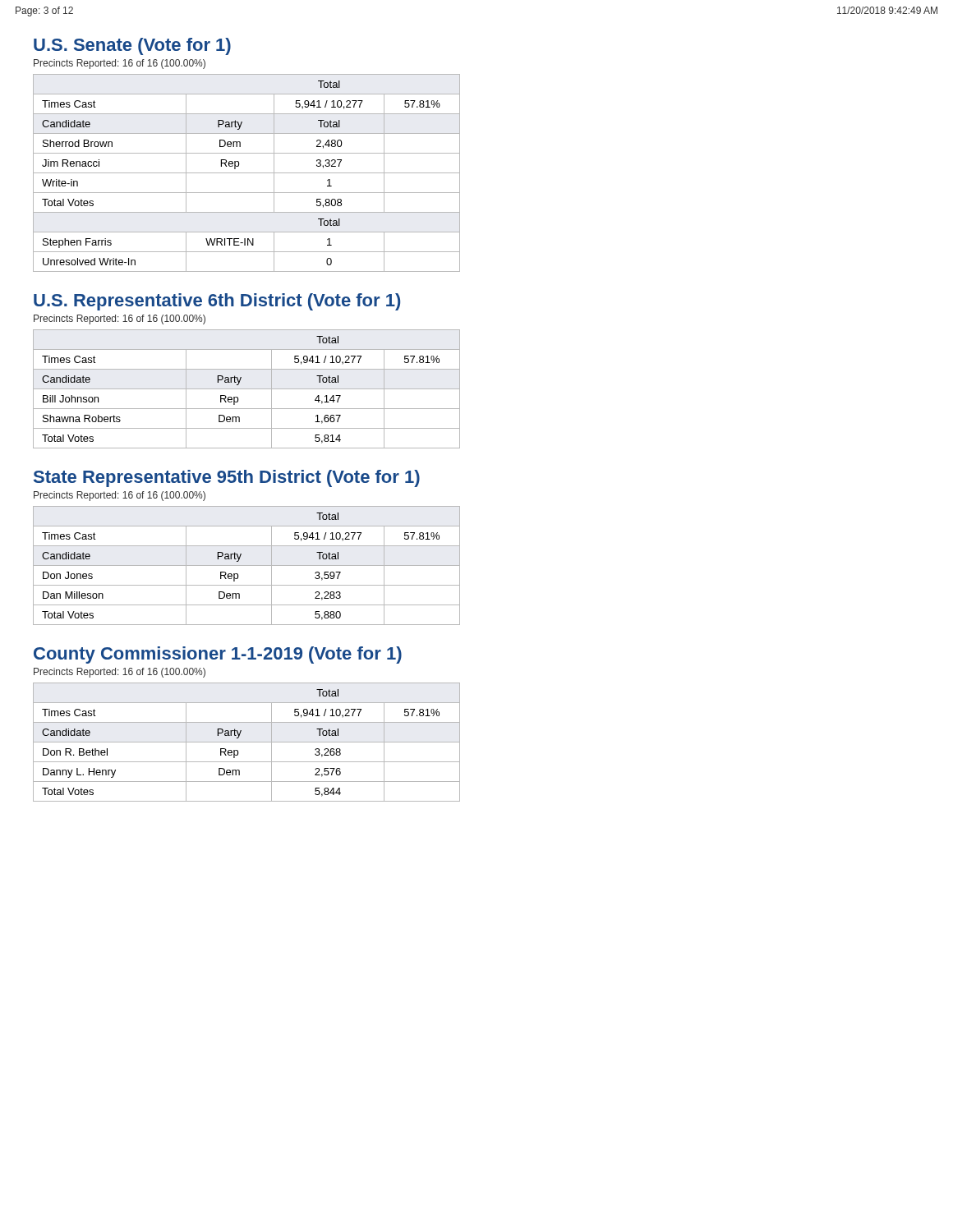Find the table that mentions "Dan Milleson"
This screenshot has width=953, height=1232.
click(x=476, y=565)
